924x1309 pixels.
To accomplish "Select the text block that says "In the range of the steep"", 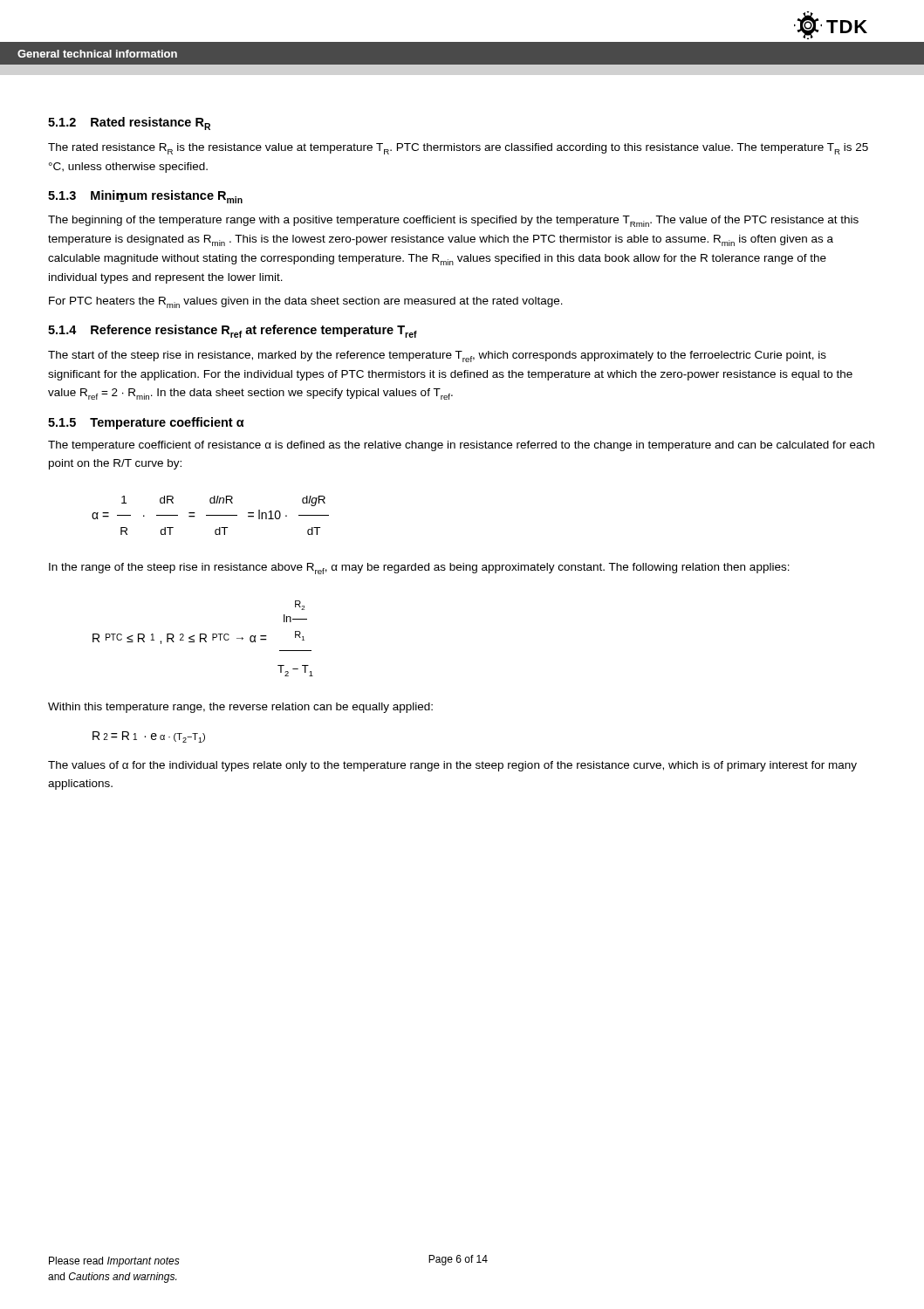I will coord(419,568).
